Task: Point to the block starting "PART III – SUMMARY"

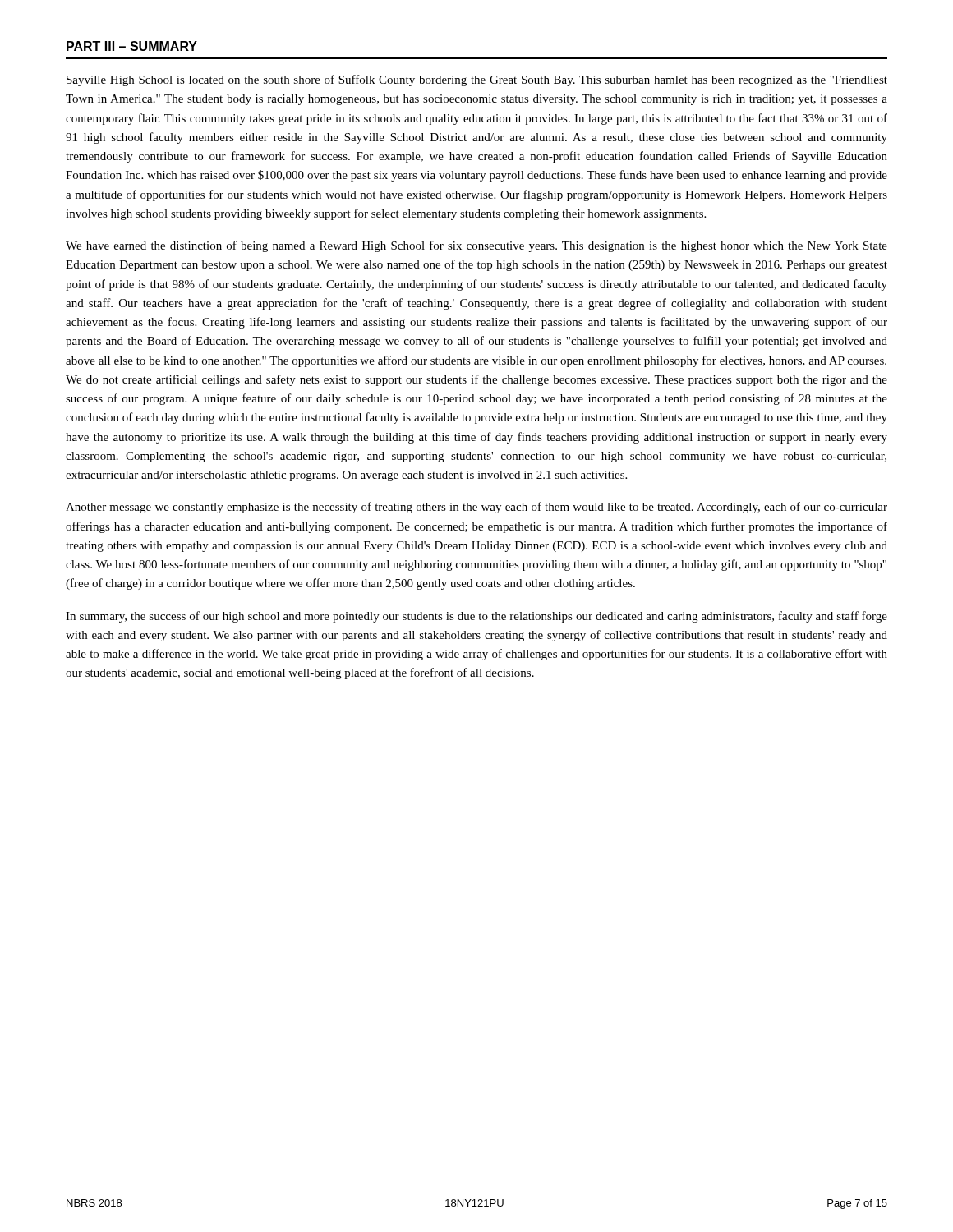Action: 476,49
